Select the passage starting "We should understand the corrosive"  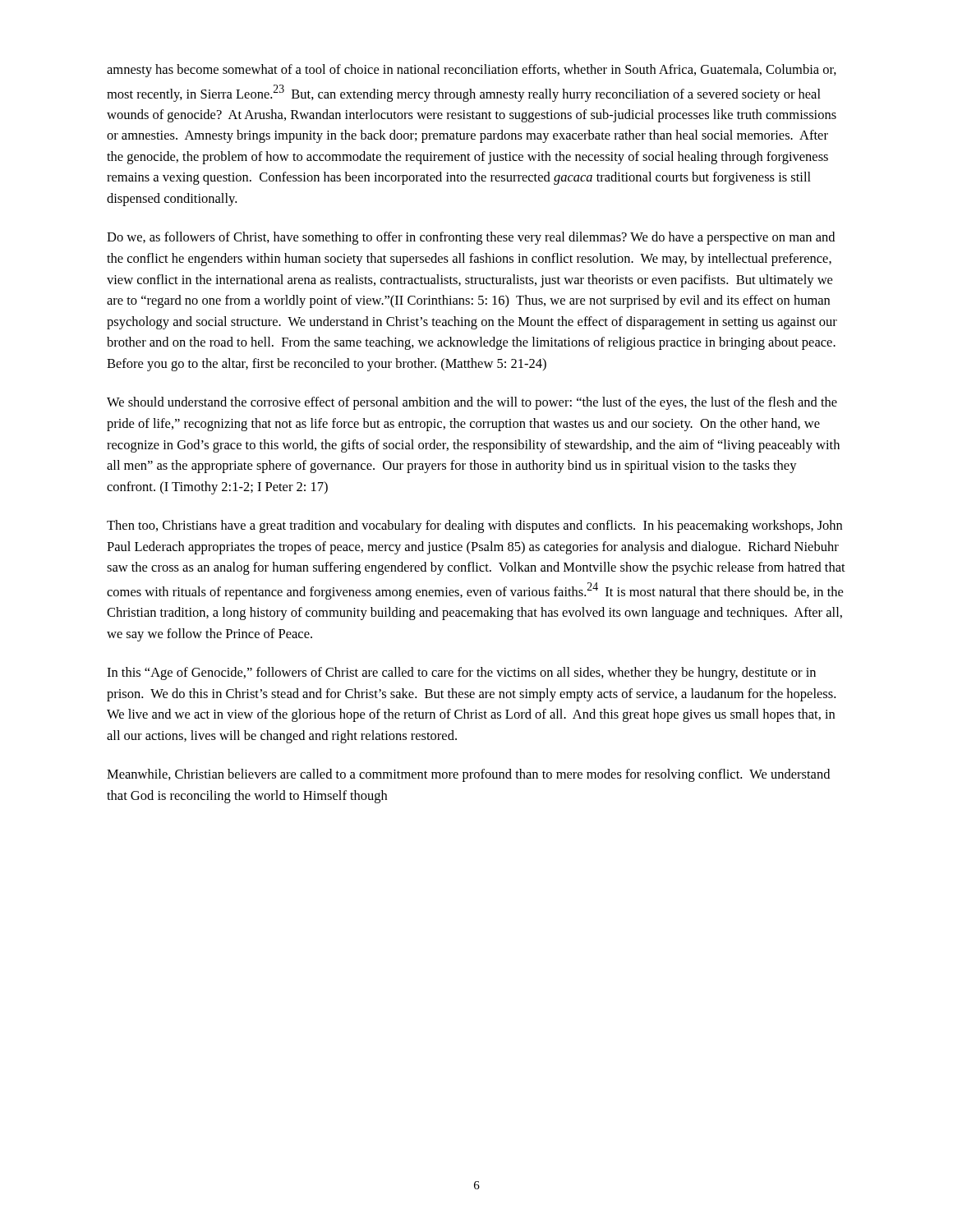pyautogui.click(x=473, y=444)
